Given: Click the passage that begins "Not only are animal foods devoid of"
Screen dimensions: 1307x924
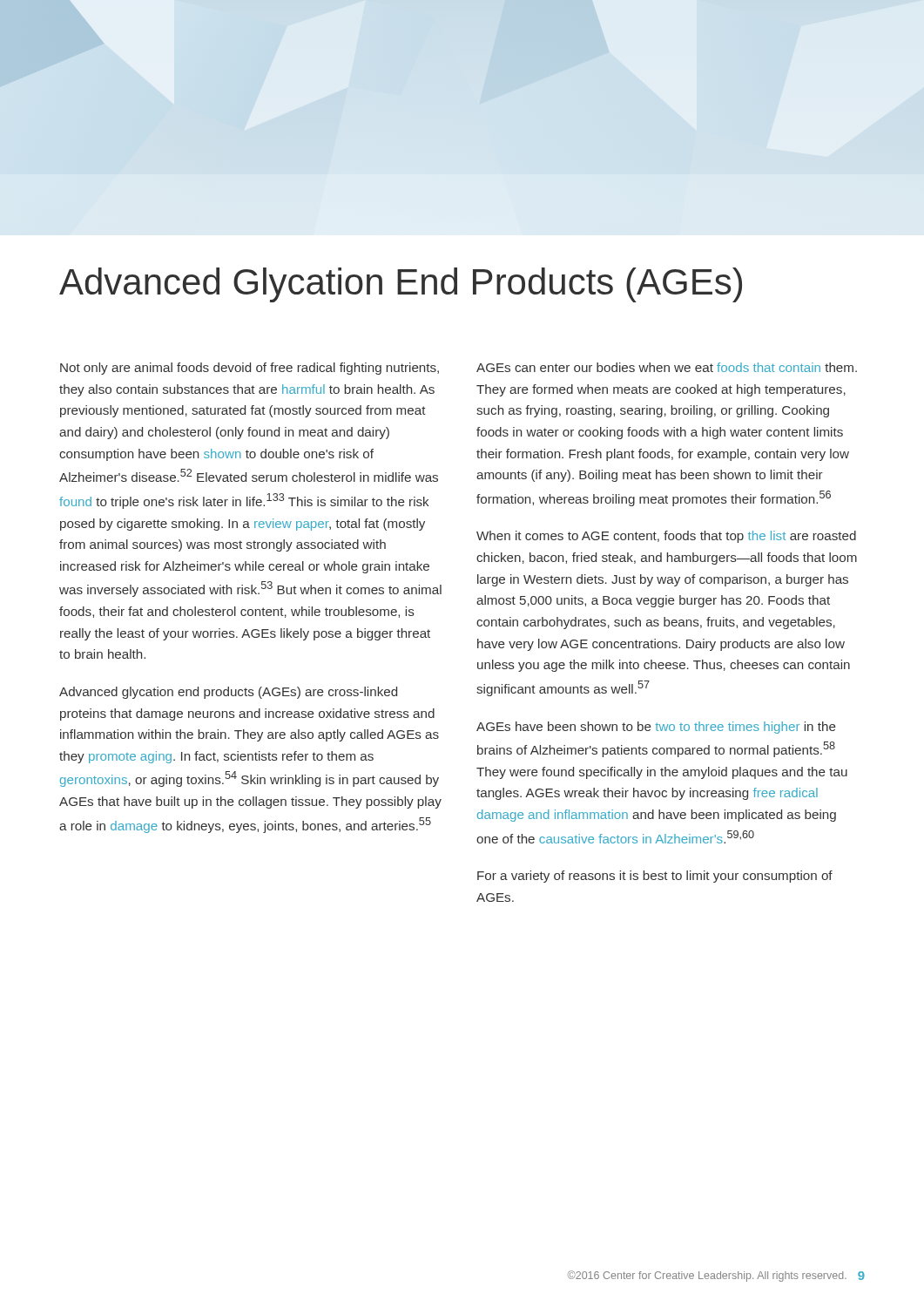Looking at the screenshot, I should [x=251, y=511].
